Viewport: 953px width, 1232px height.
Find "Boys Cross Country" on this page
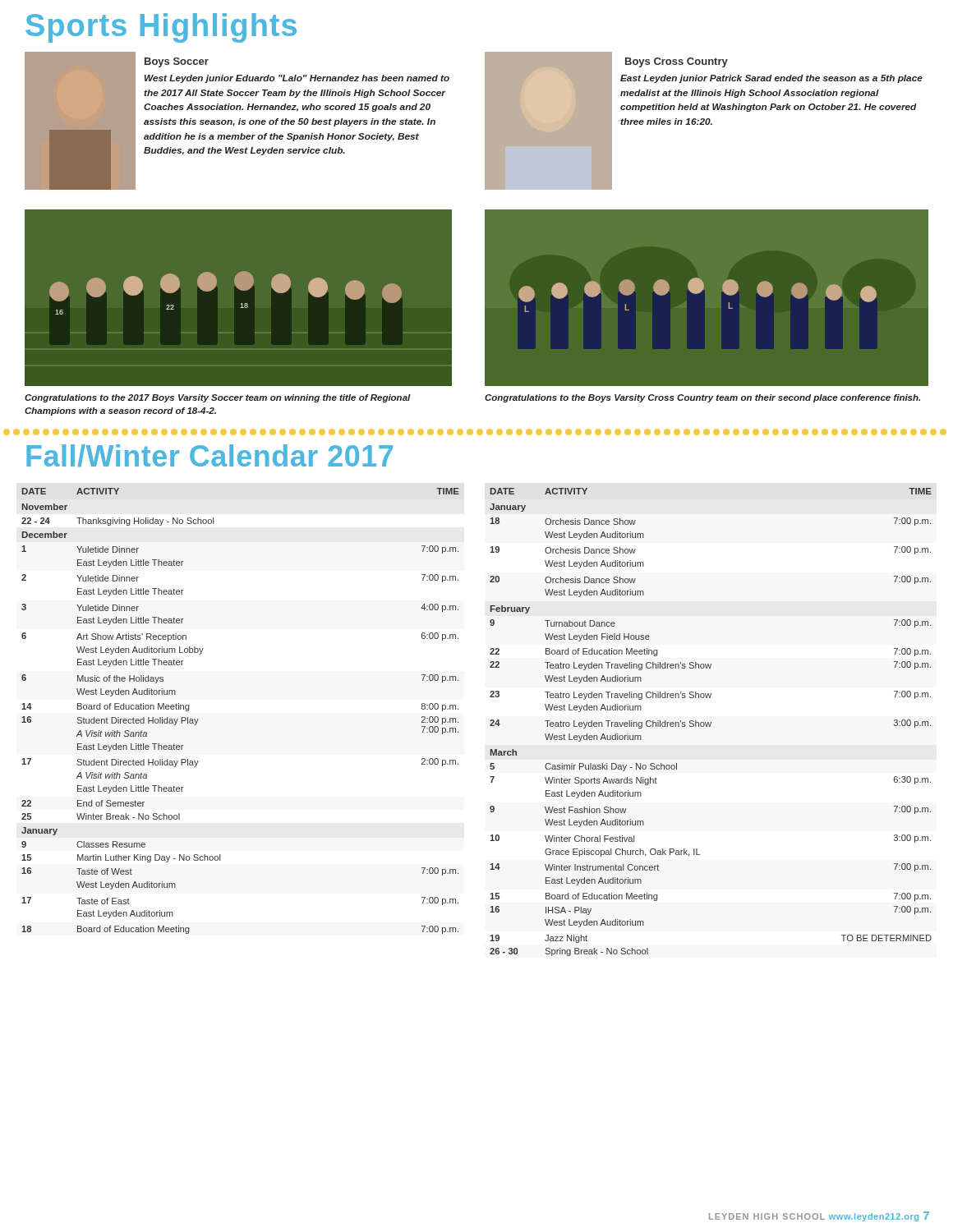pyautogui.click(x=676, y=61)
